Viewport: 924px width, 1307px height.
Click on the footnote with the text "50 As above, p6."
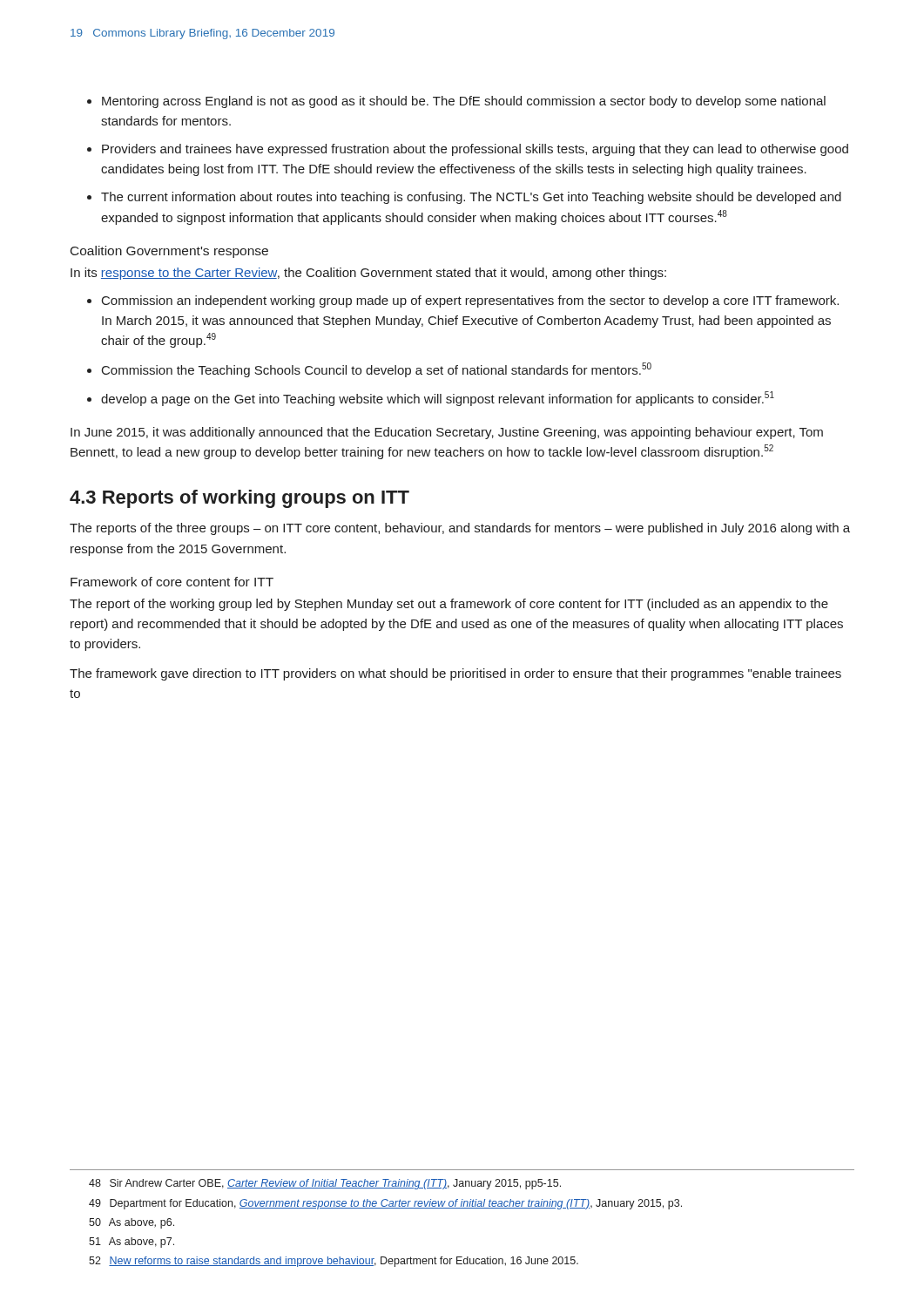pyautogui.click(x=128, y=1222)
